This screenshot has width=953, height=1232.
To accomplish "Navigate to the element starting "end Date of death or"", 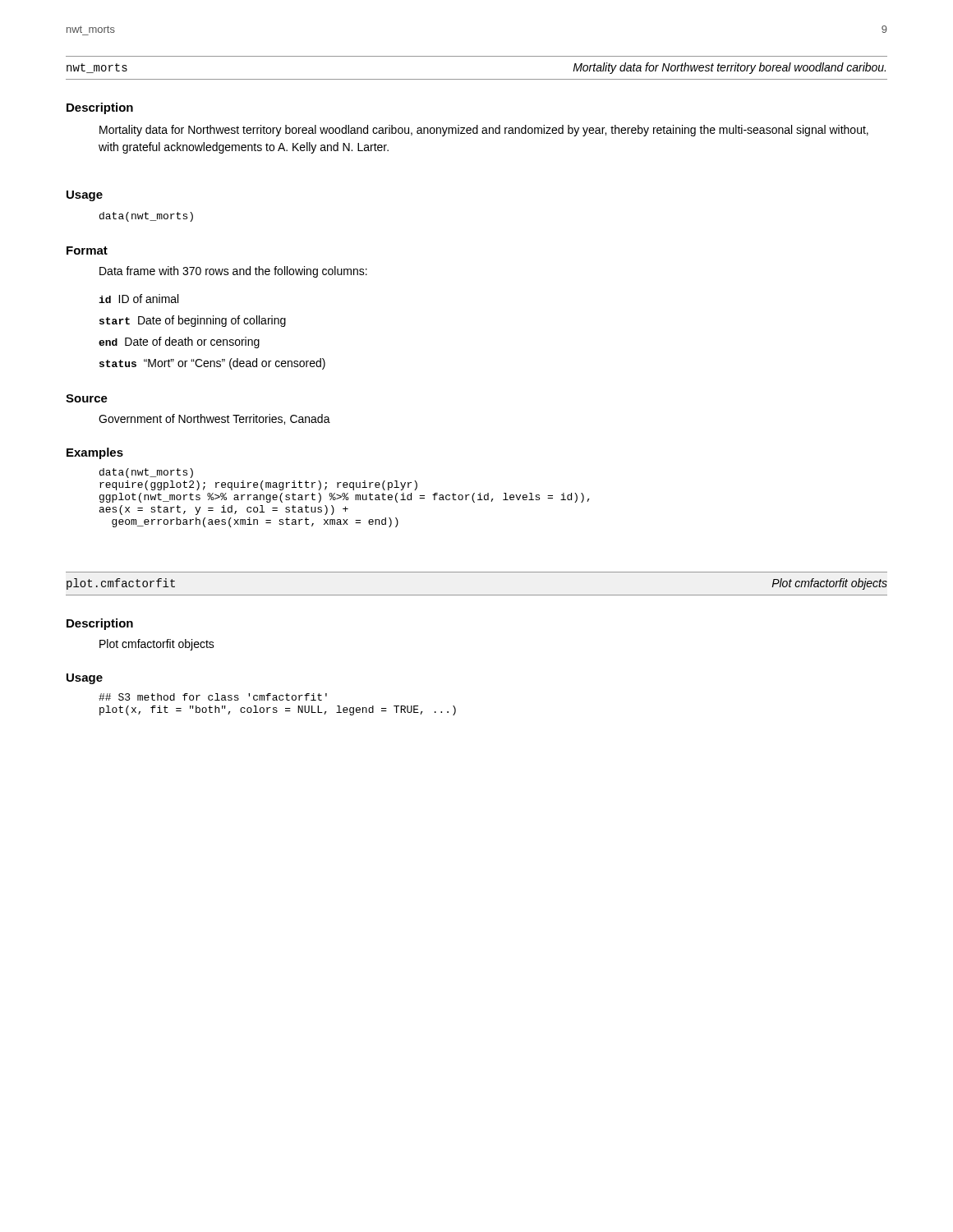I will click(x=179, y=342).
